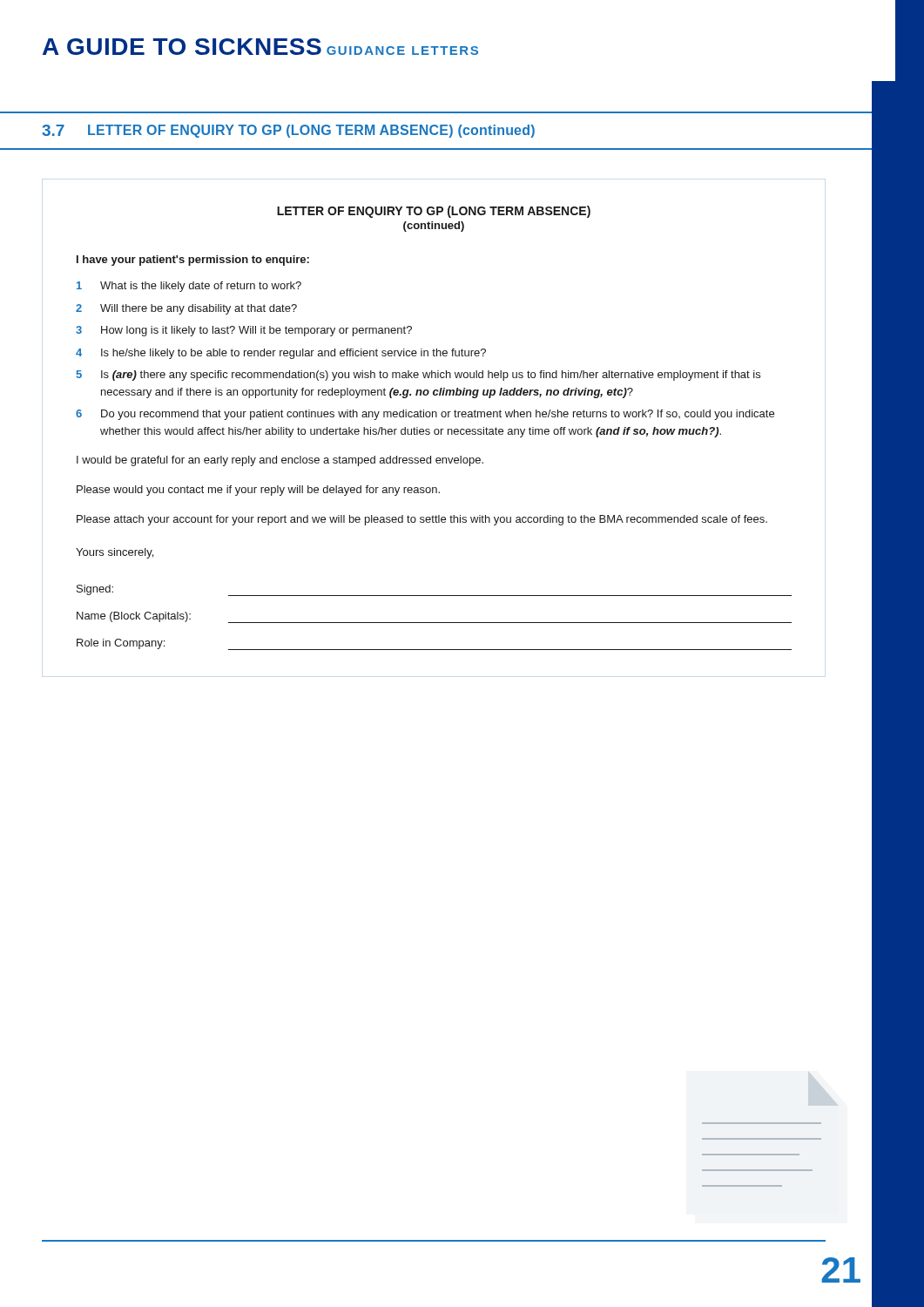Click the passage that begins "2 Will there be any disability at that"
This screenshot has height=1307, width=924.
coord(186,309)
